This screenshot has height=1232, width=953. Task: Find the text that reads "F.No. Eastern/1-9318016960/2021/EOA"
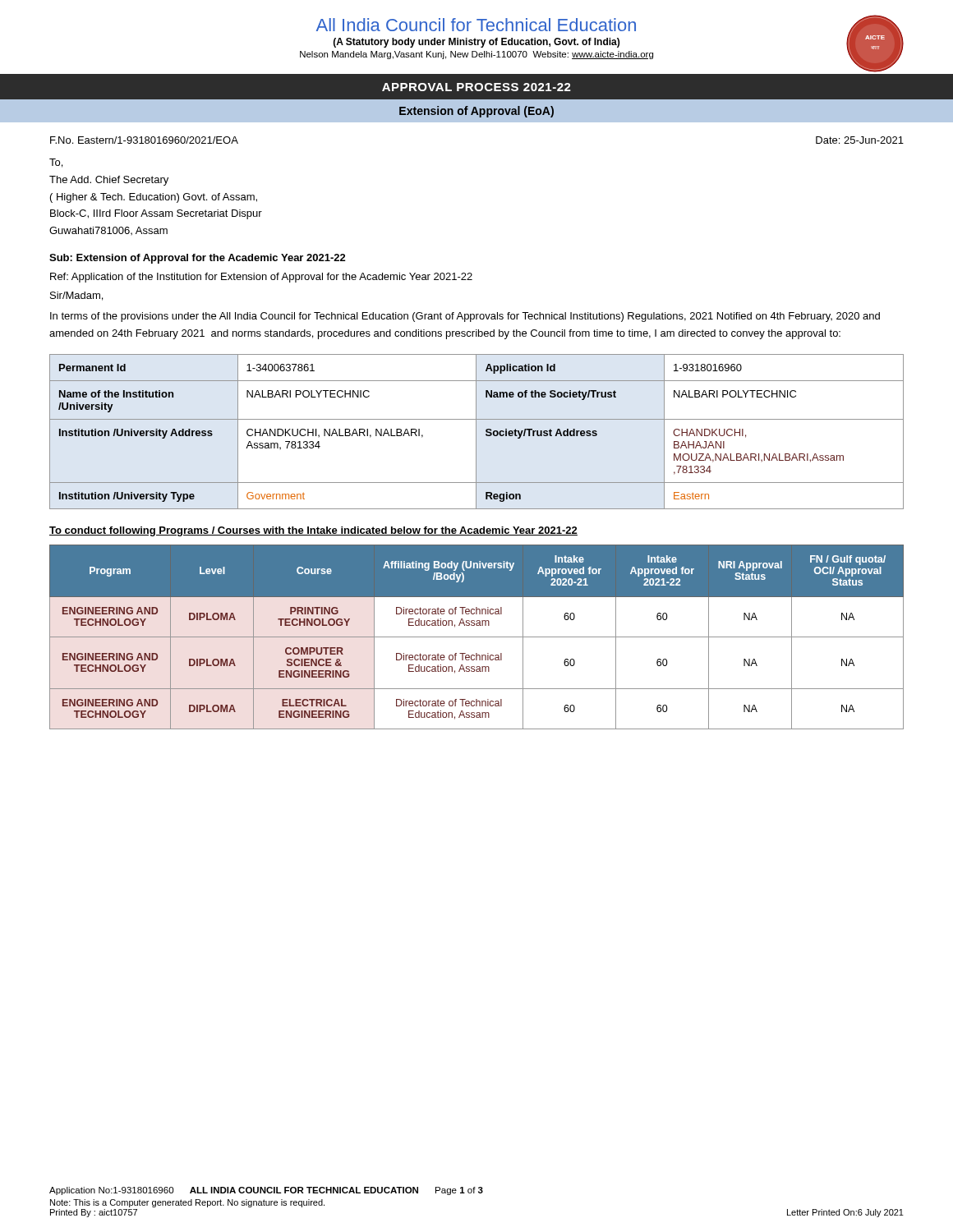[x=144, y=140]
